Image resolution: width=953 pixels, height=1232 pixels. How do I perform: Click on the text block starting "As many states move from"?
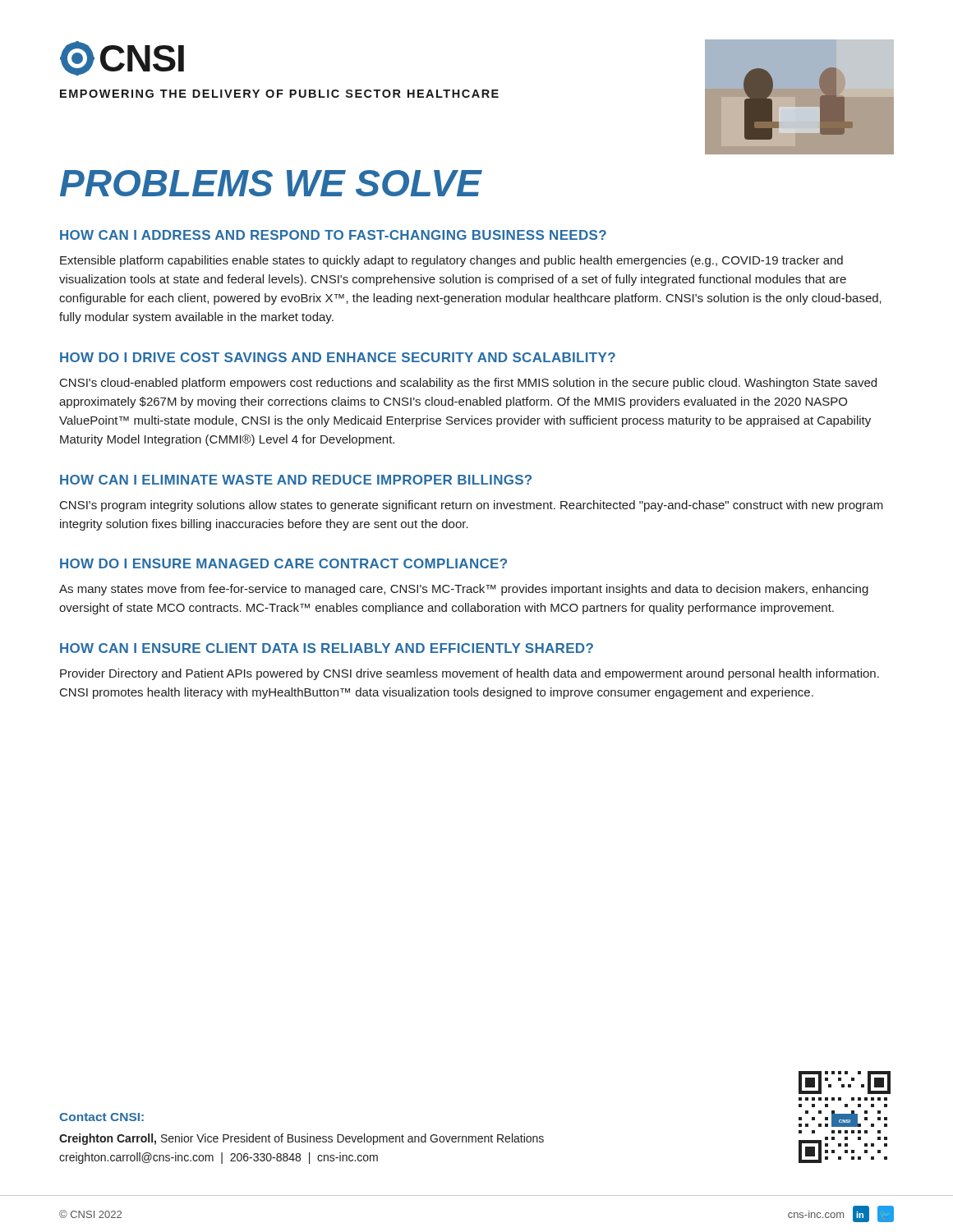coord(464,598)
